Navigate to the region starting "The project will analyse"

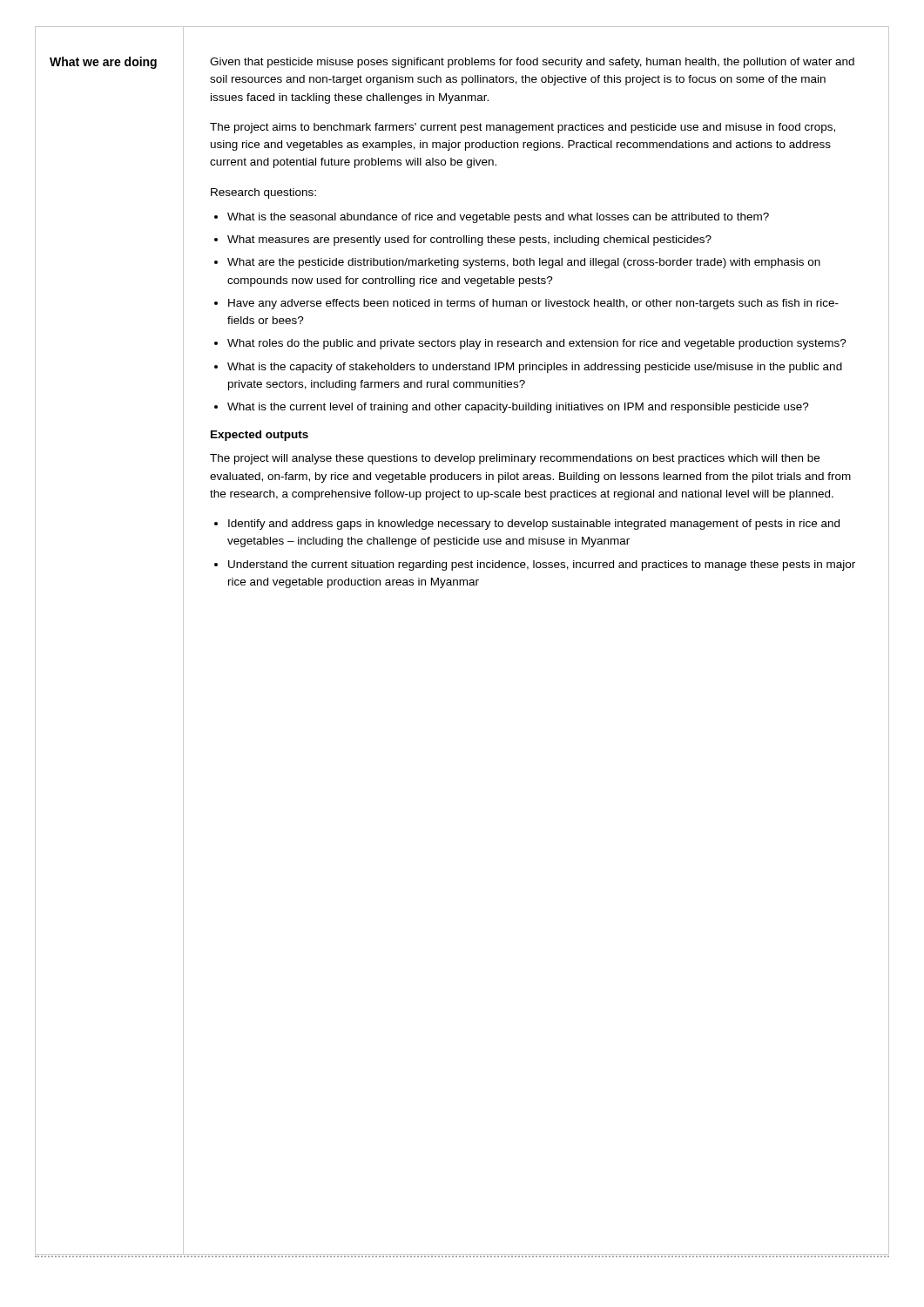point(530,476)
